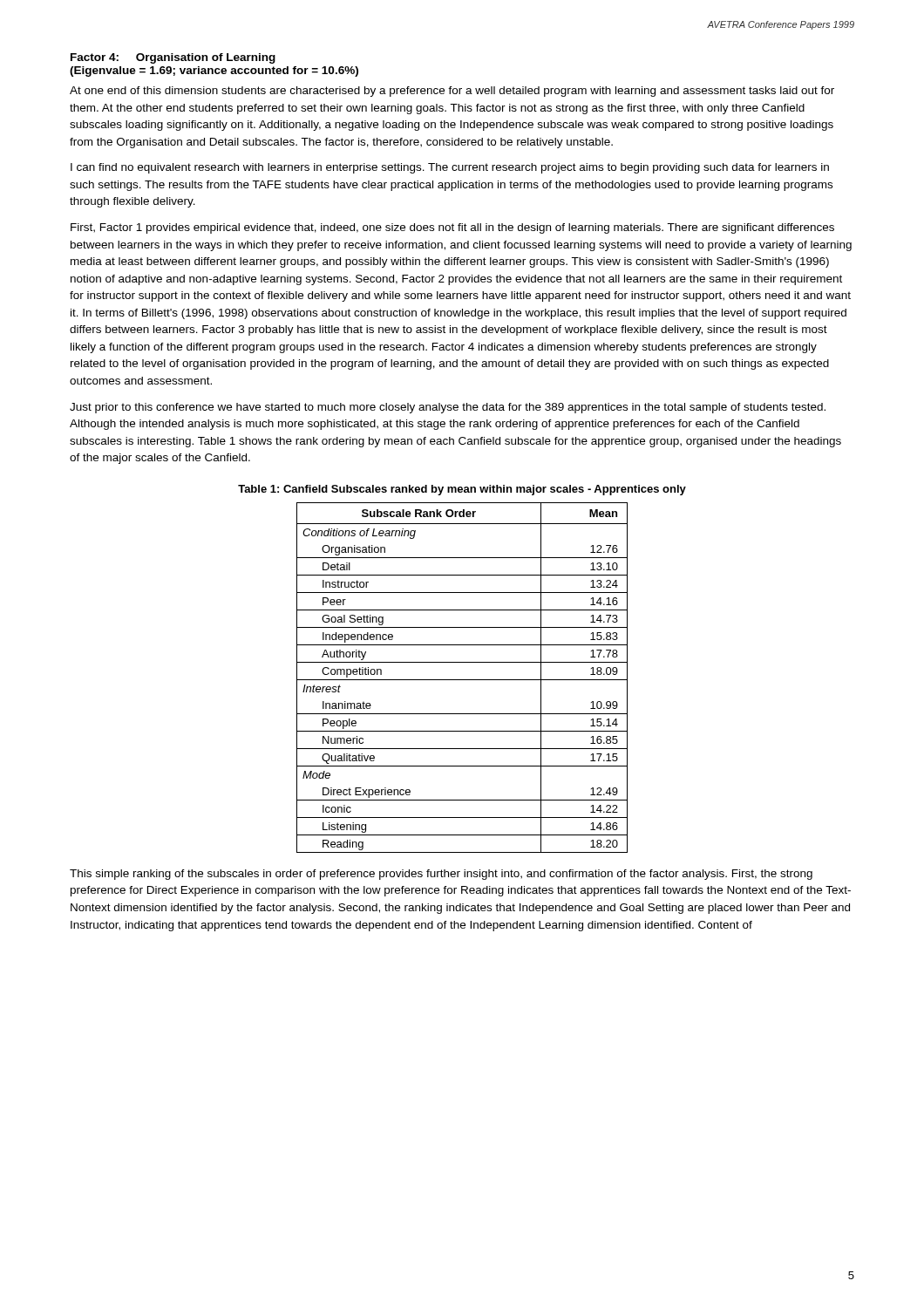Image resolution: width=924 pixels, height=1308 pixels.
Task: Locate the text block starting "I can find no equivalent"
Action: pyautogui.click(x=451, y=184)
